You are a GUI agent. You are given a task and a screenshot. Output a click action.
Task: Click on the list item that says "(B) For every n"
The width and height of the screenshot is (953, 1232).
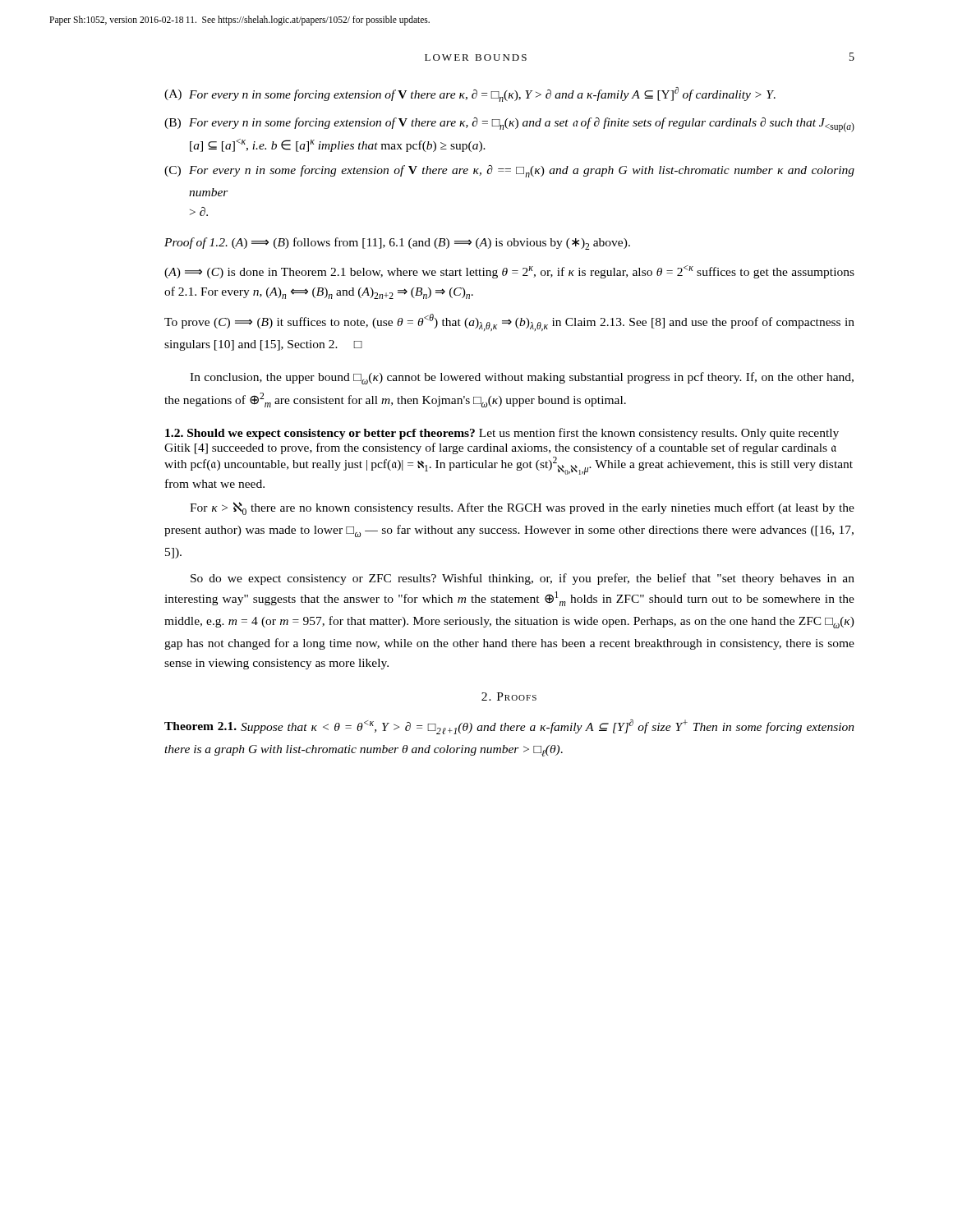click(x=509, y=134)
